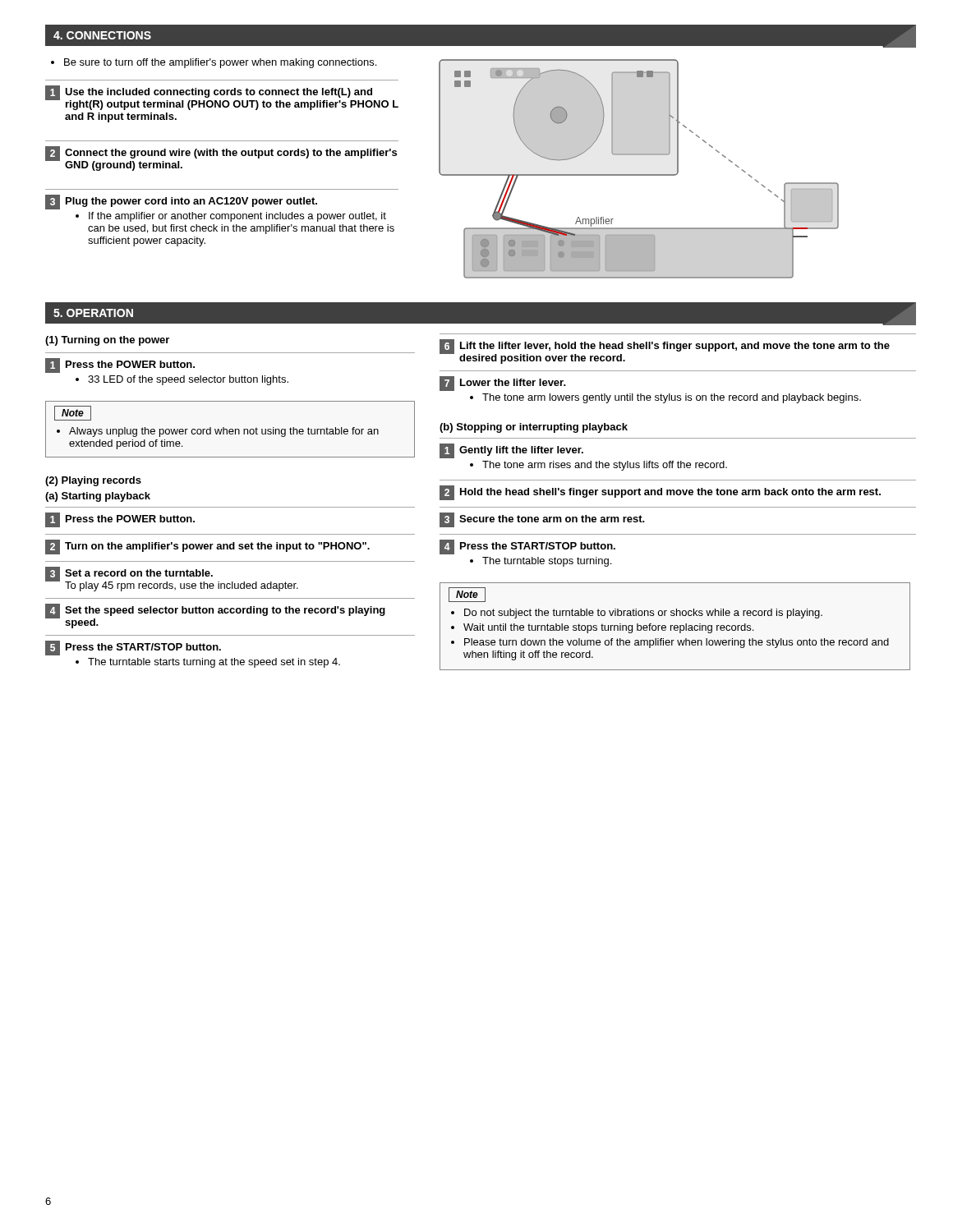Viewport: 953px width, 1232px height.
Task: Click on the passage starting "2 Turn on the"
Action: 230,547
